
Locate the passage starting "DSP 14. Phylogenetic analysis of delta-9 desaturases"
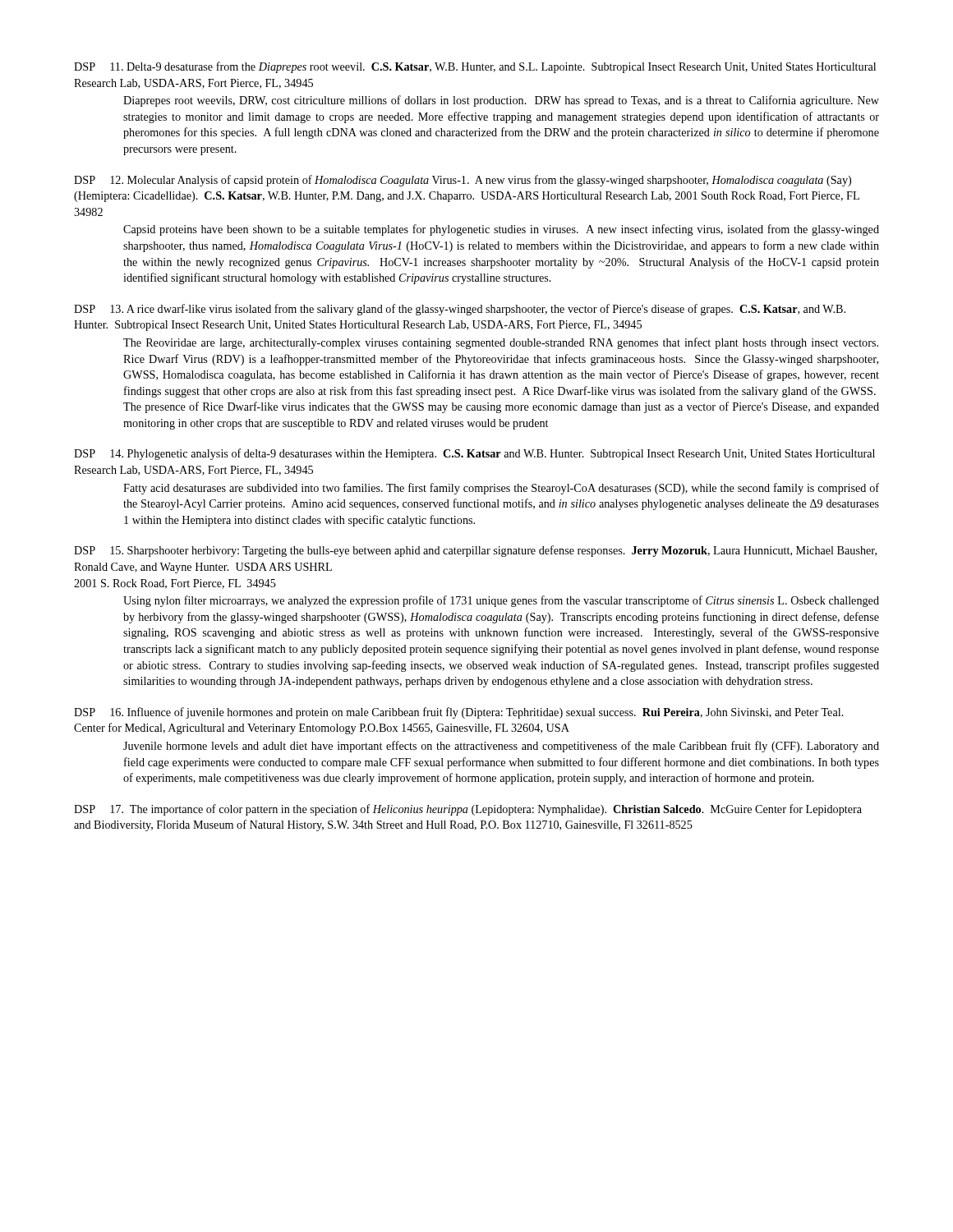point(476,487)
